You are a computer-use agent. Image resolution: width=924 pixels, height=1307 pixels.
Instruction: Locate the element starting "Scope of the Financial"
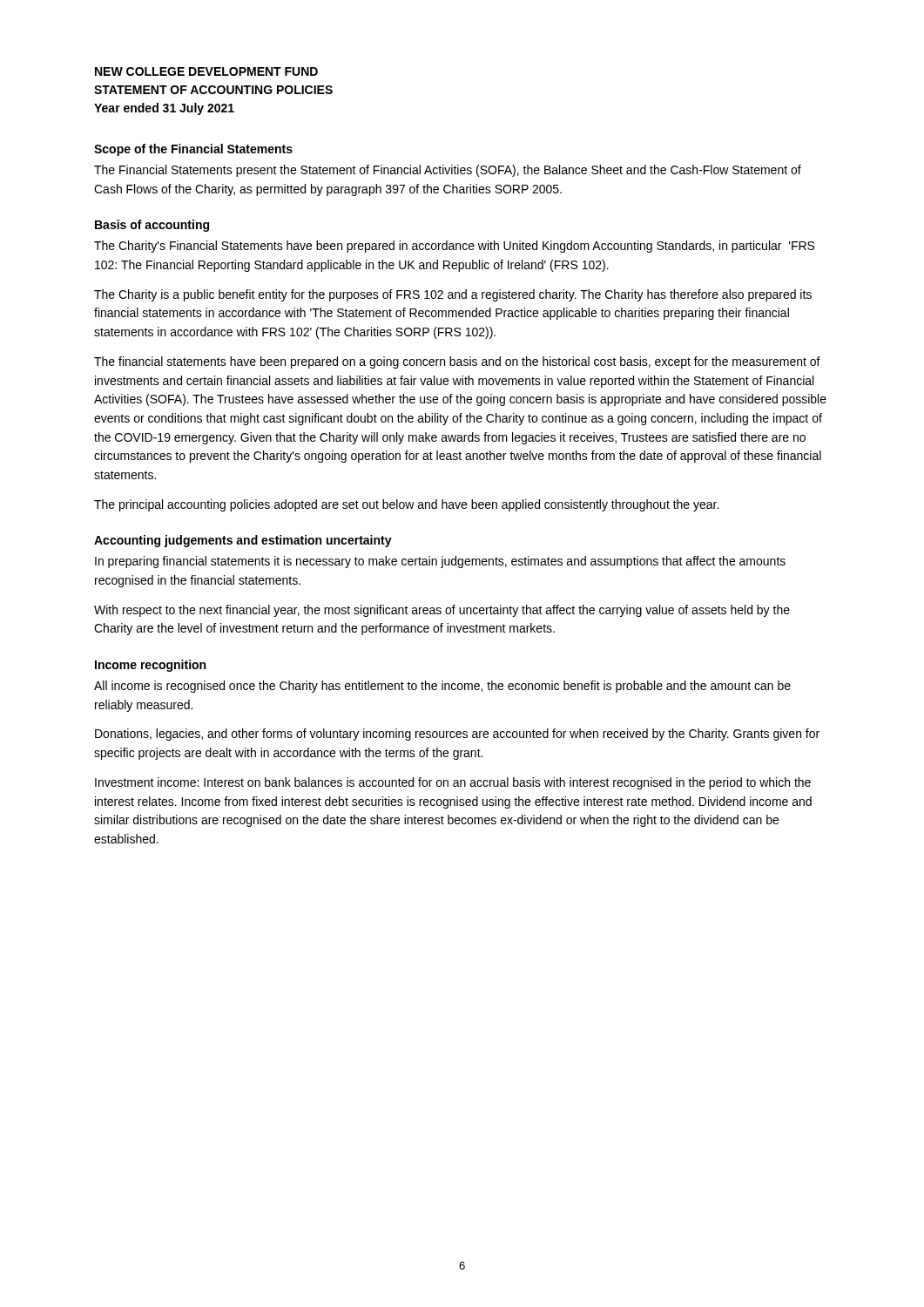(x=193, y=149)
